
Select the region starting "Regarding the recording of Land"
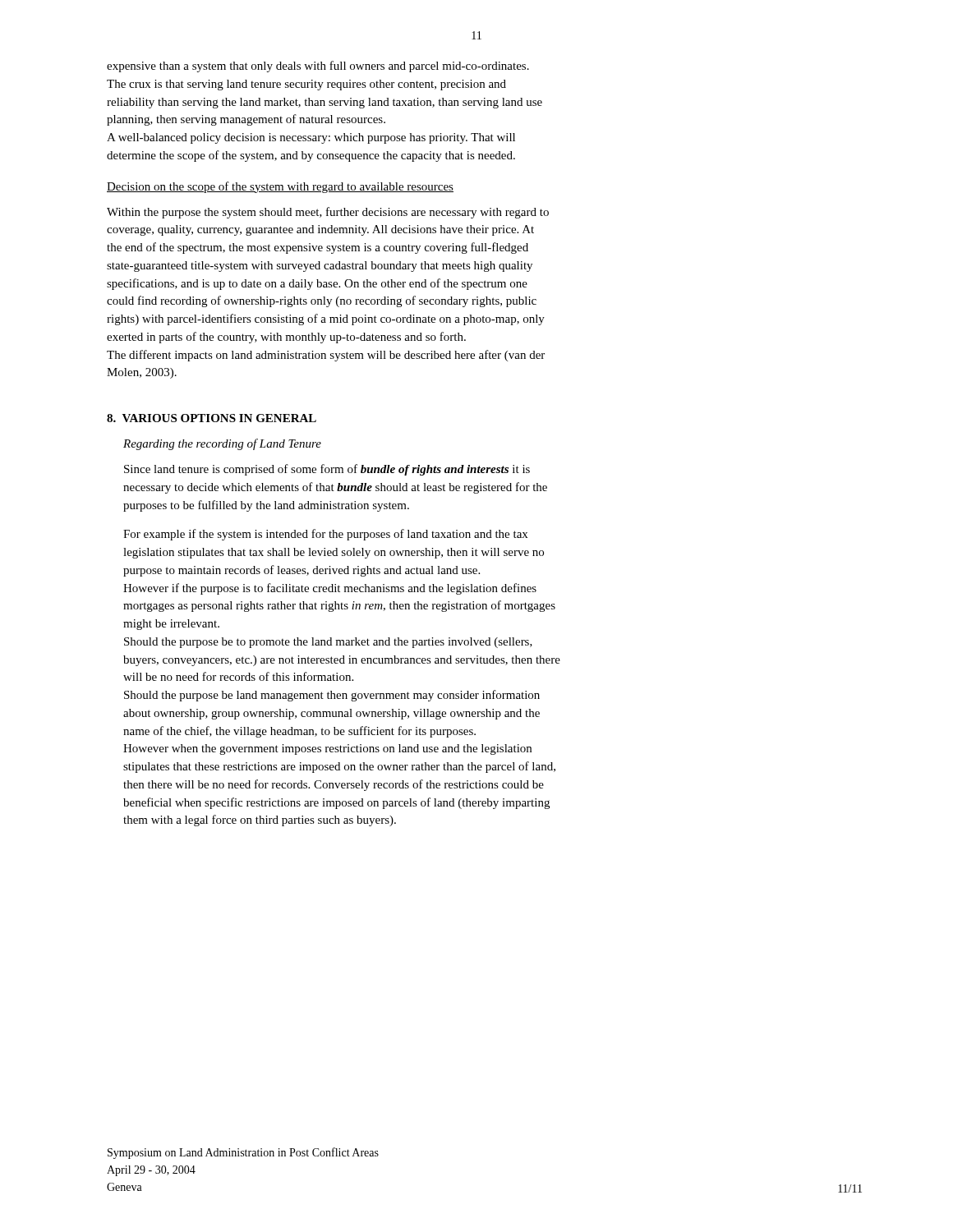coord(222,444)
